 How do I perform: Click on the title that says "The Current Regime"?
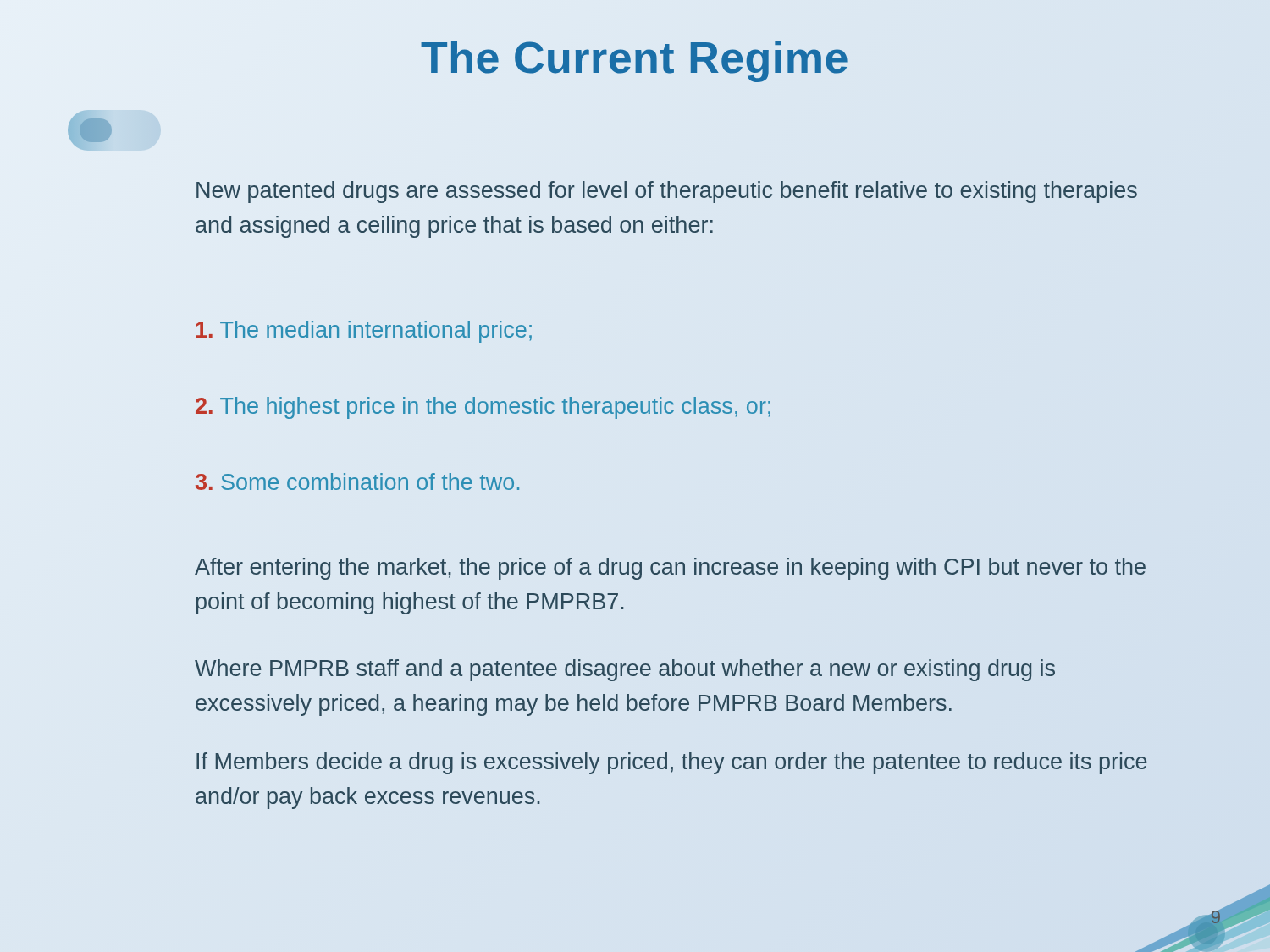pos(635,58)
